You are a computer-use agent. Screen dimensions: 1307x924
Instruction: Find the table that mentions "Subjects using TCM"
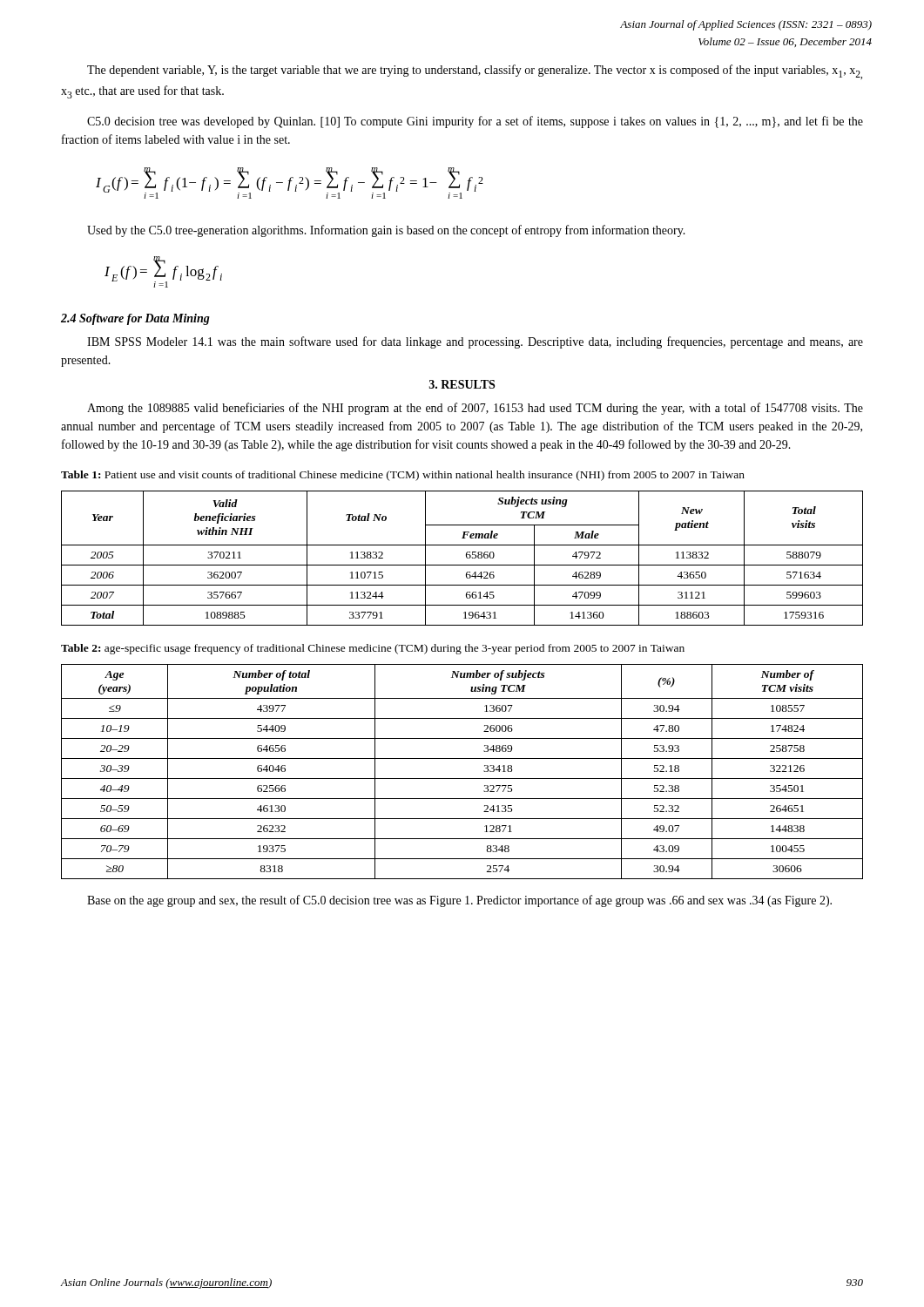[x=462, y=558]
